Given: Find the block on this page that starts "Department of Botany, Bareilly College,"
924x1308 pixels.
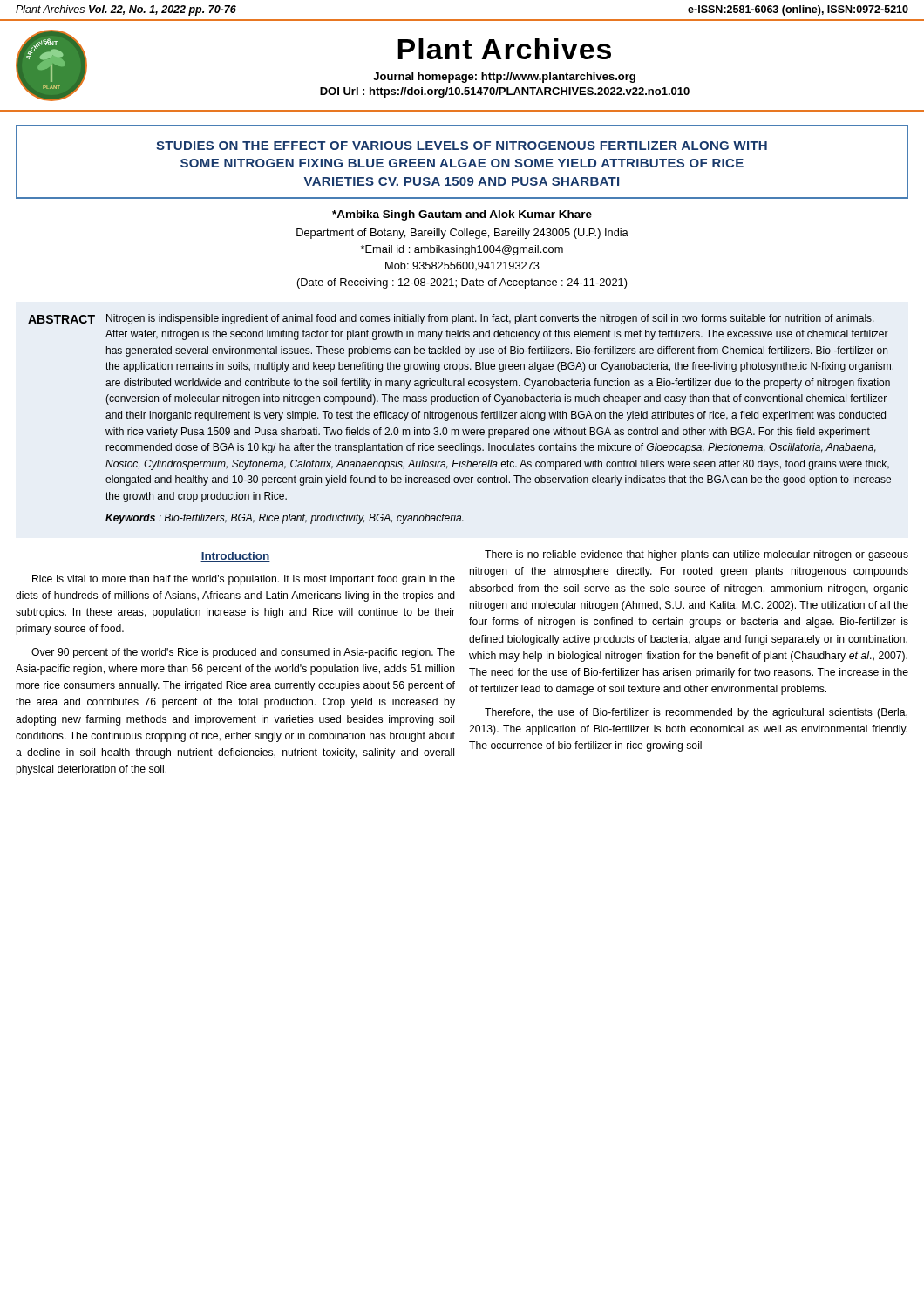Looking at the screenshot, I should [x=462, y=257].
